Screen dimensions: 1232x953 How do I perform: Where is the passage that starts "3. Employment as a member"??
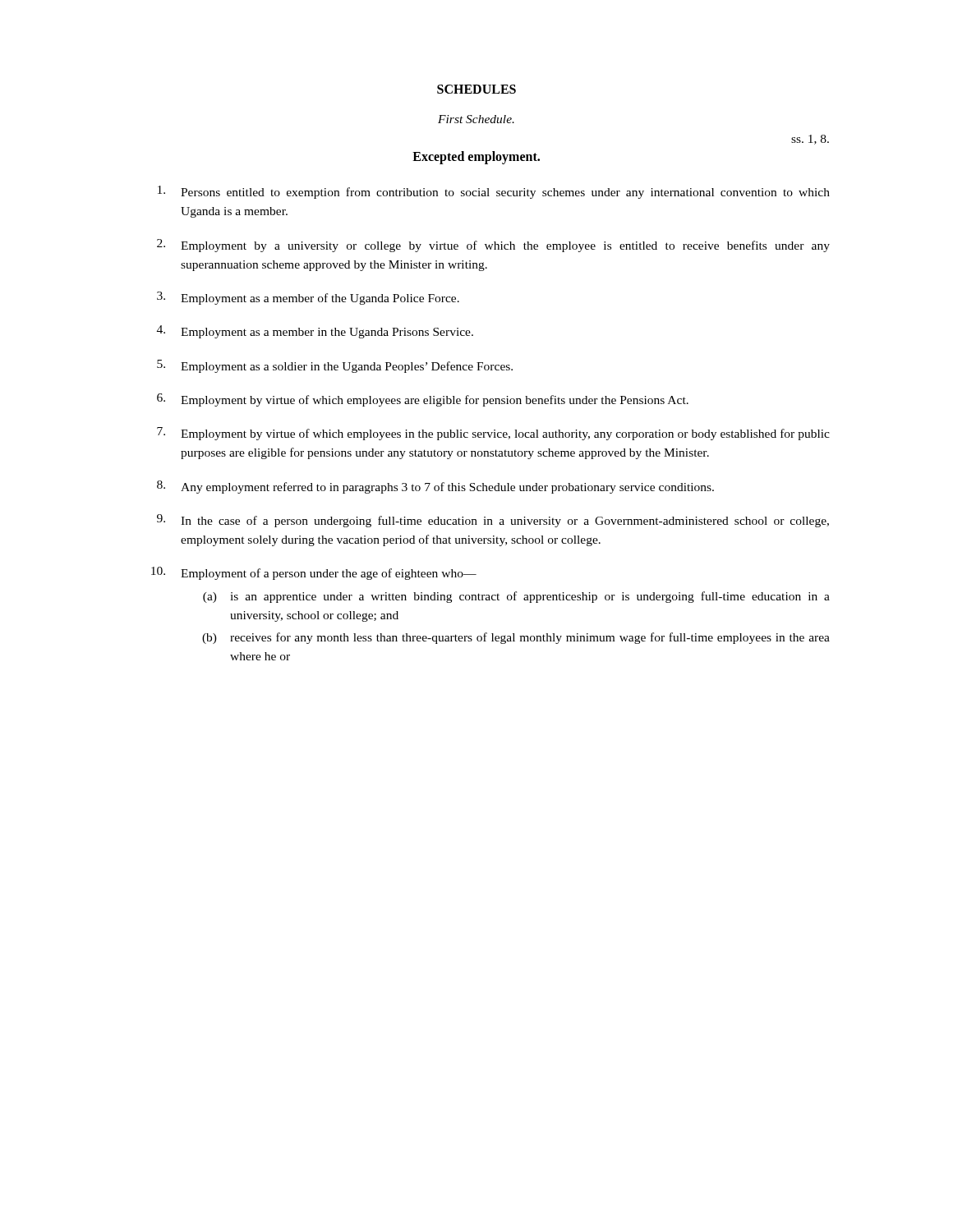coord(308,298)
